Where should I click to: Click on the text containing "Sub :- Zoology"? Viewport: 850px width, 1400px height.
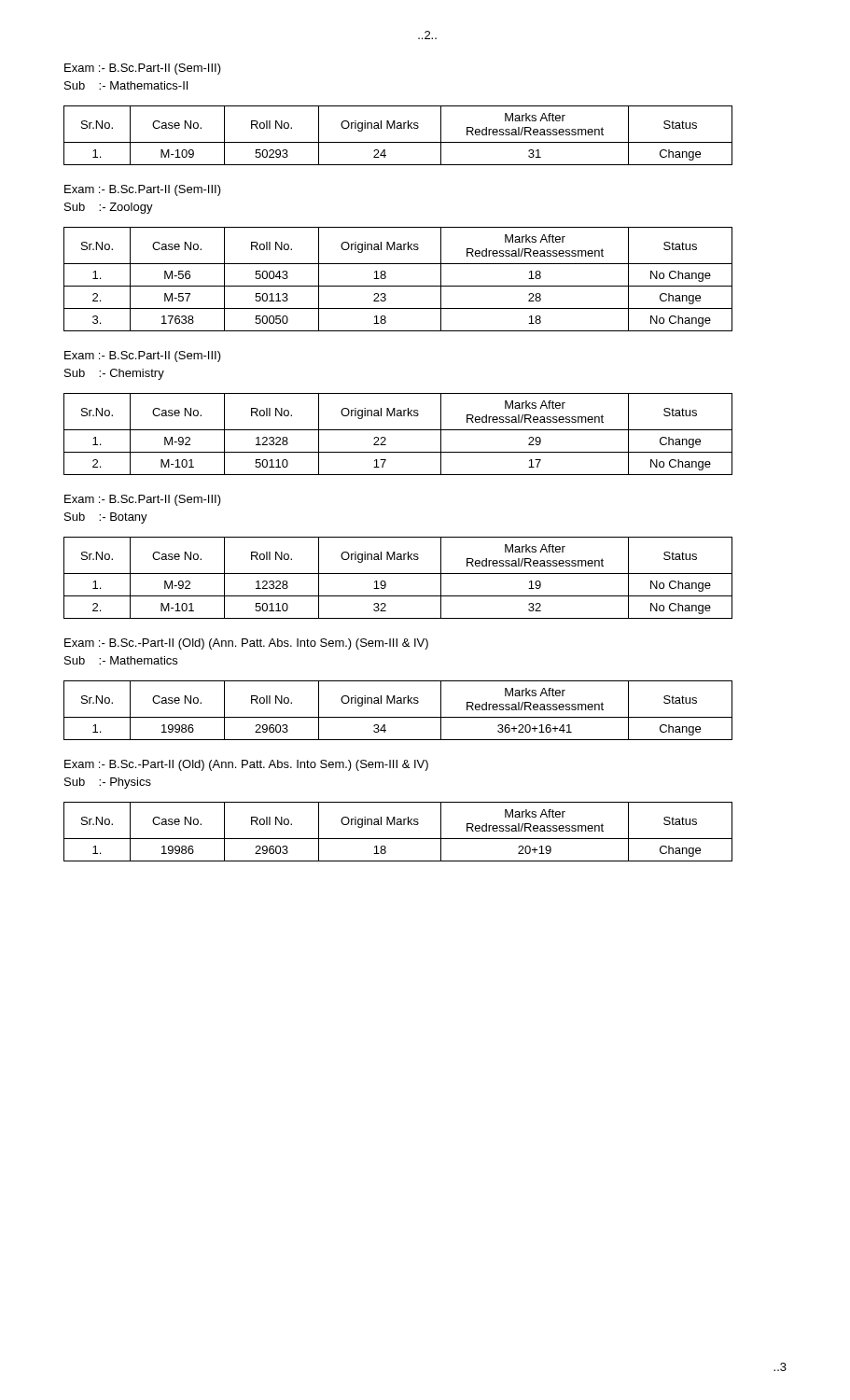(x=108, y=207)
